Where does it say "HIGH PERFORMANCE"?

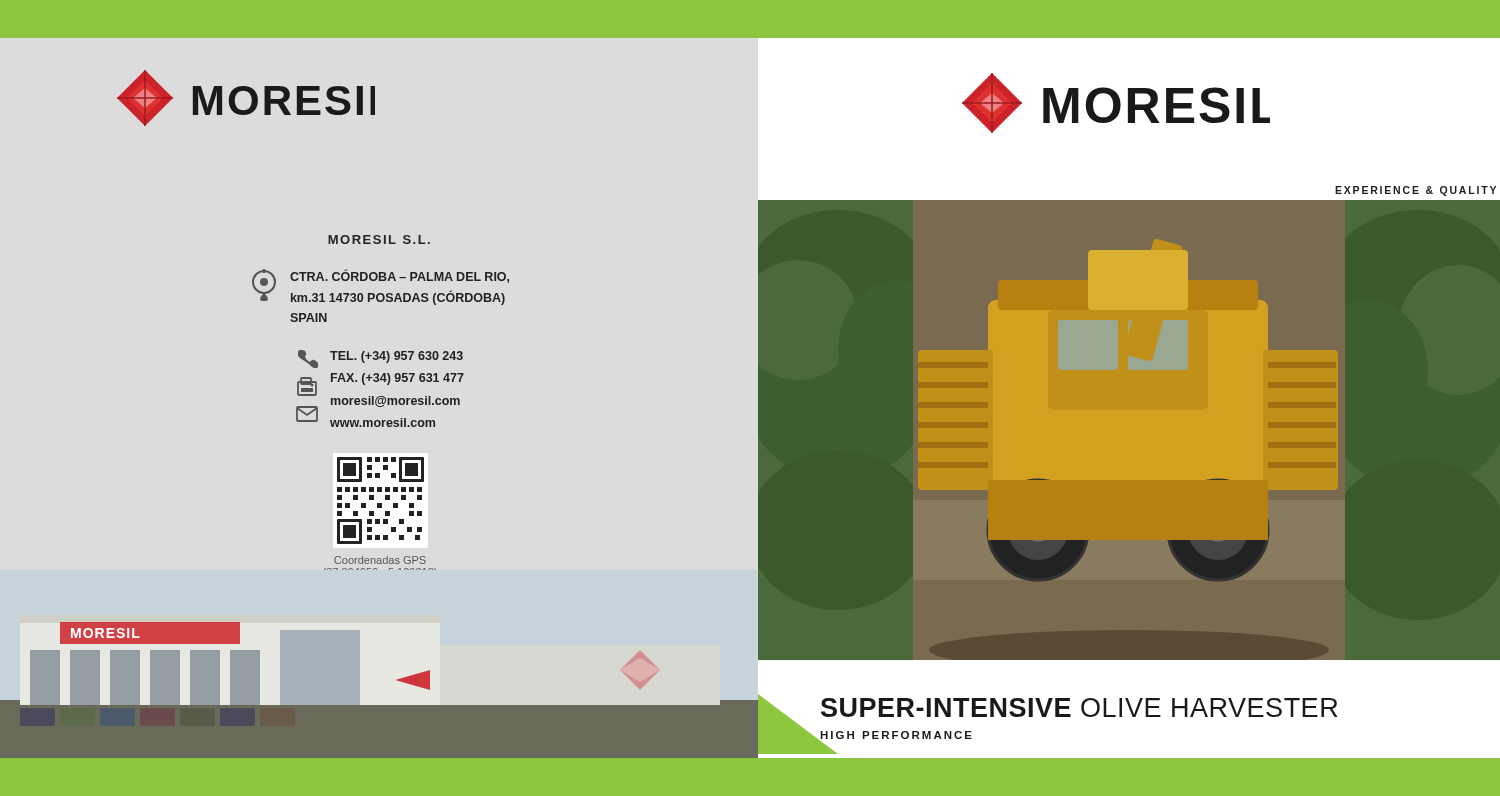pos(897,735)
